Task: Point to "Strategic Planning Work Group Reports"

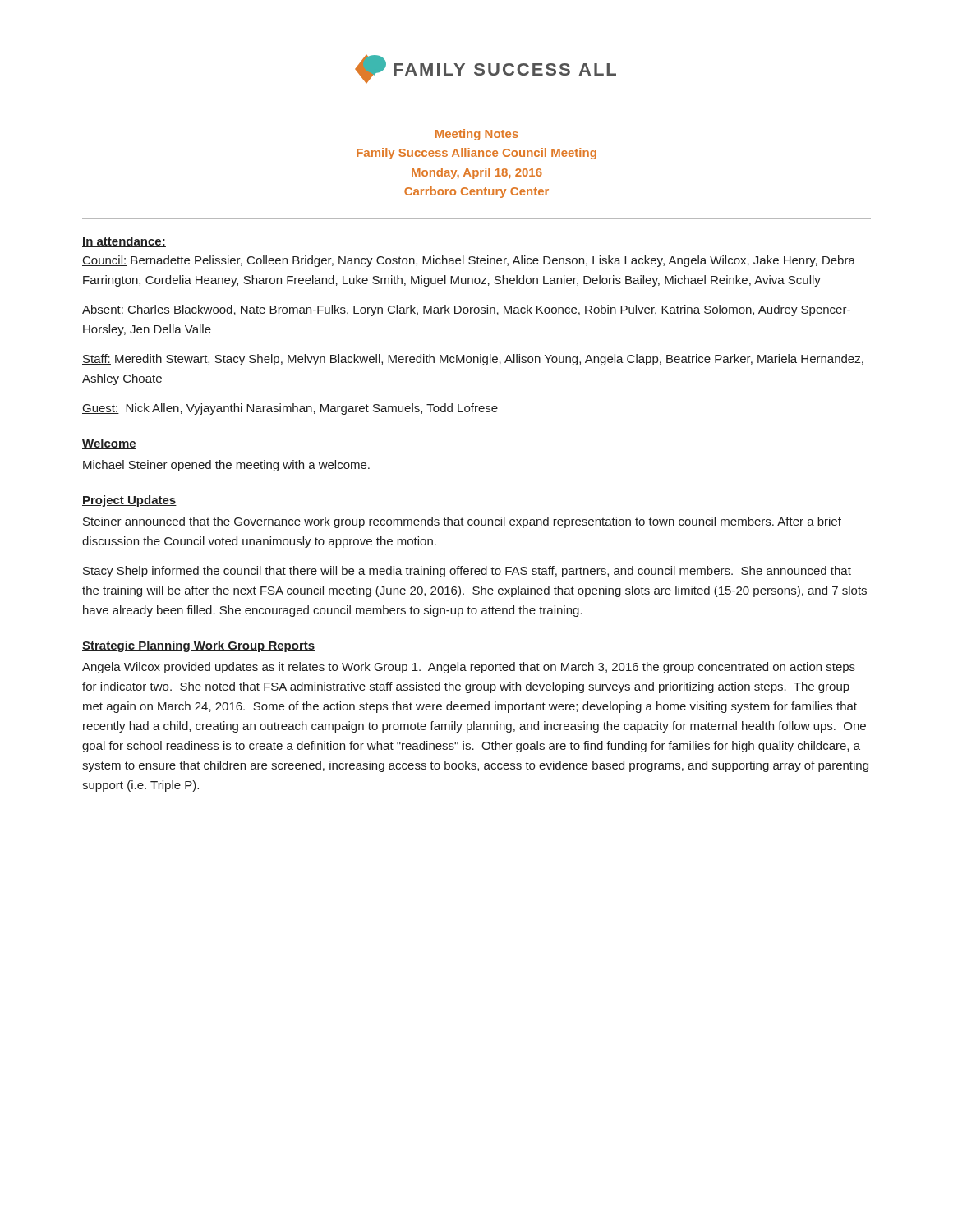Action: click(198, 645)
